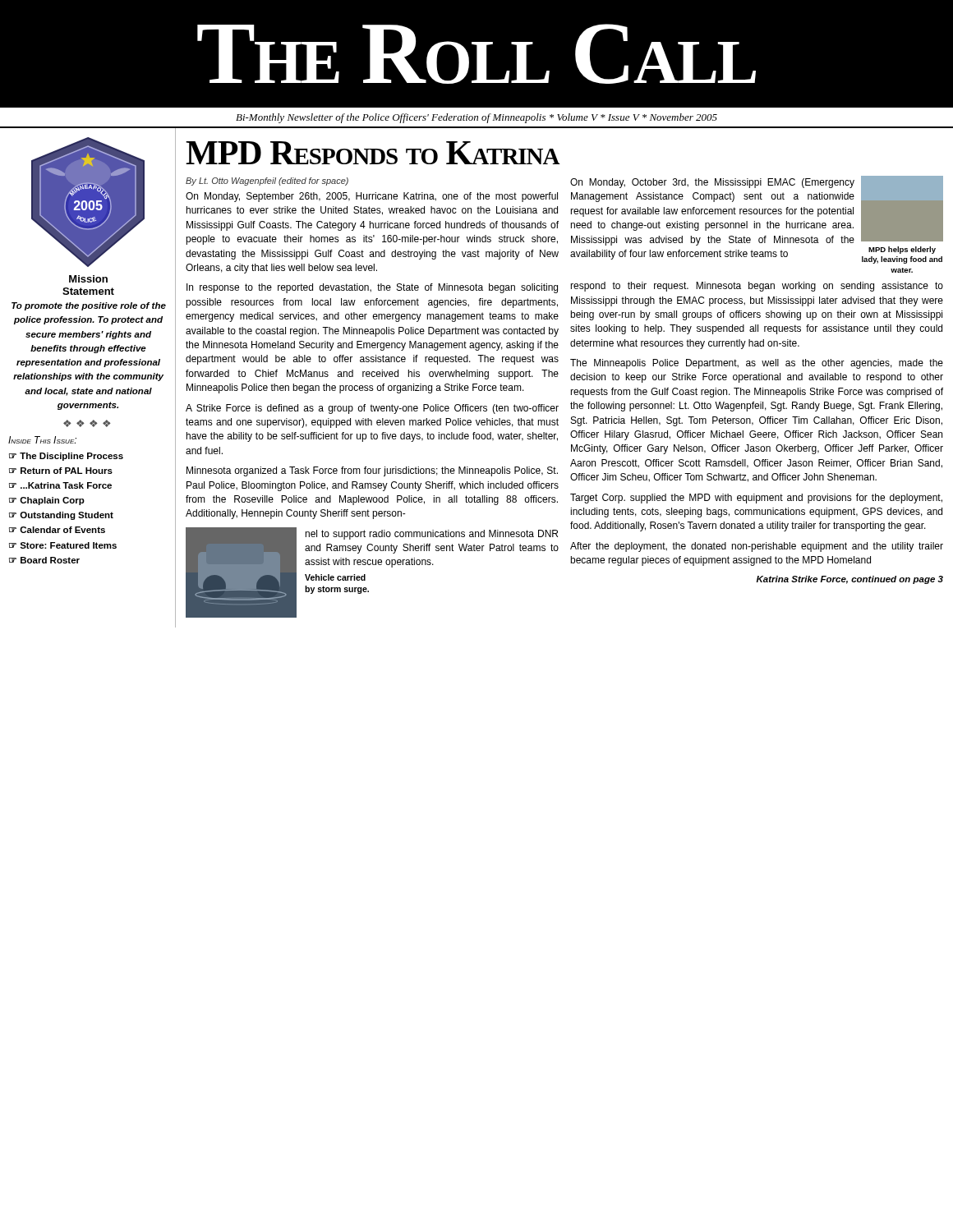Locate the list item containing "☞ Store: Featured"
Screen dimensions: 1232x953
[63, 545]
